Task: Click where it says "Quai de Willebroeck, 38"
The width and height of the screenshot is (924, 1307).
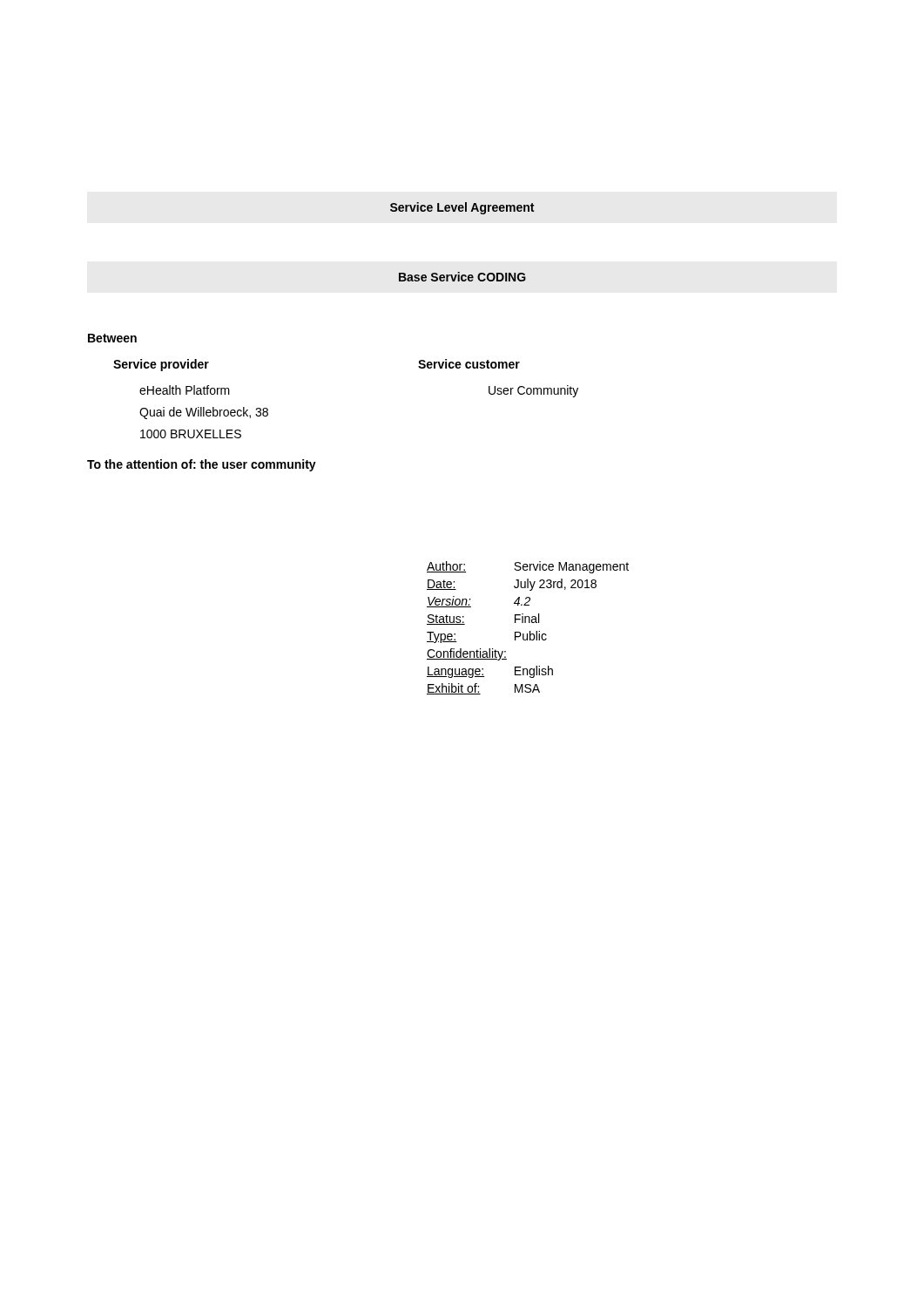Action: pos(204,412)
